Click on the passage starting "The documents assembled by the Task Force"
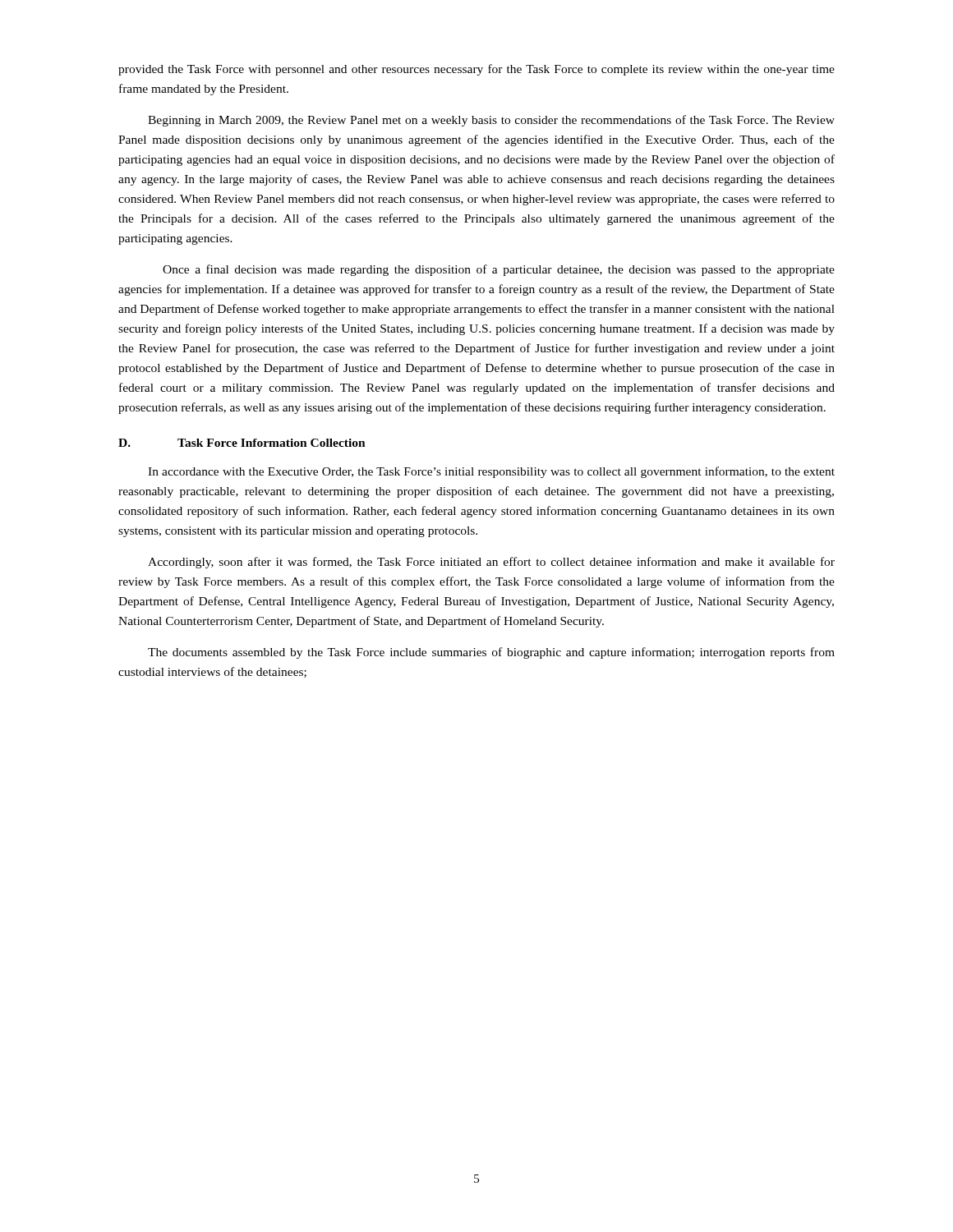Viewport: 953px width, 1232px height. pos(476,662)
